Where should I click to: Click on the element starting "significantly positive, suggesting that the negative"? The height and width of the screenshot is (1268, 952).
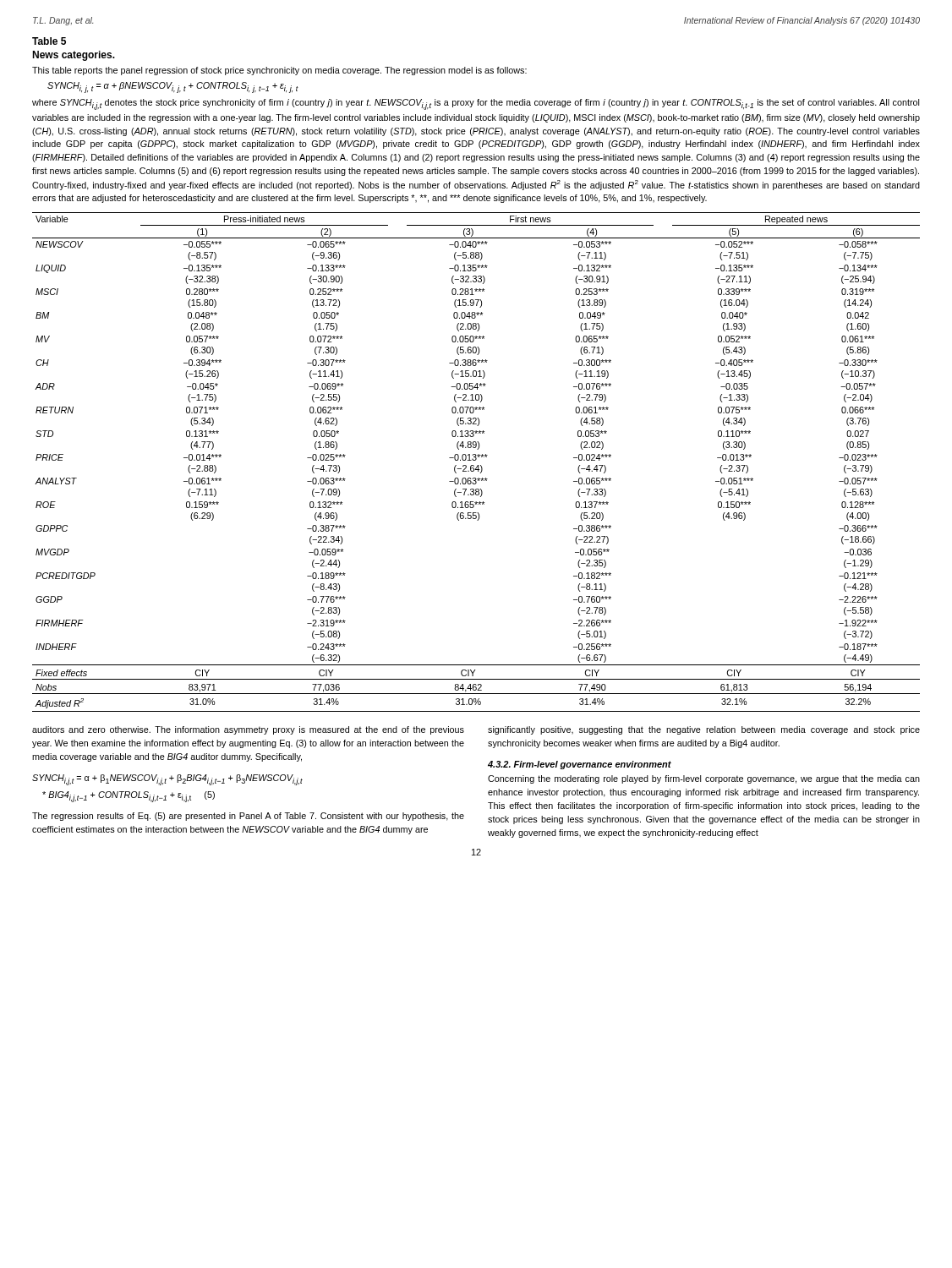point(704,736)
